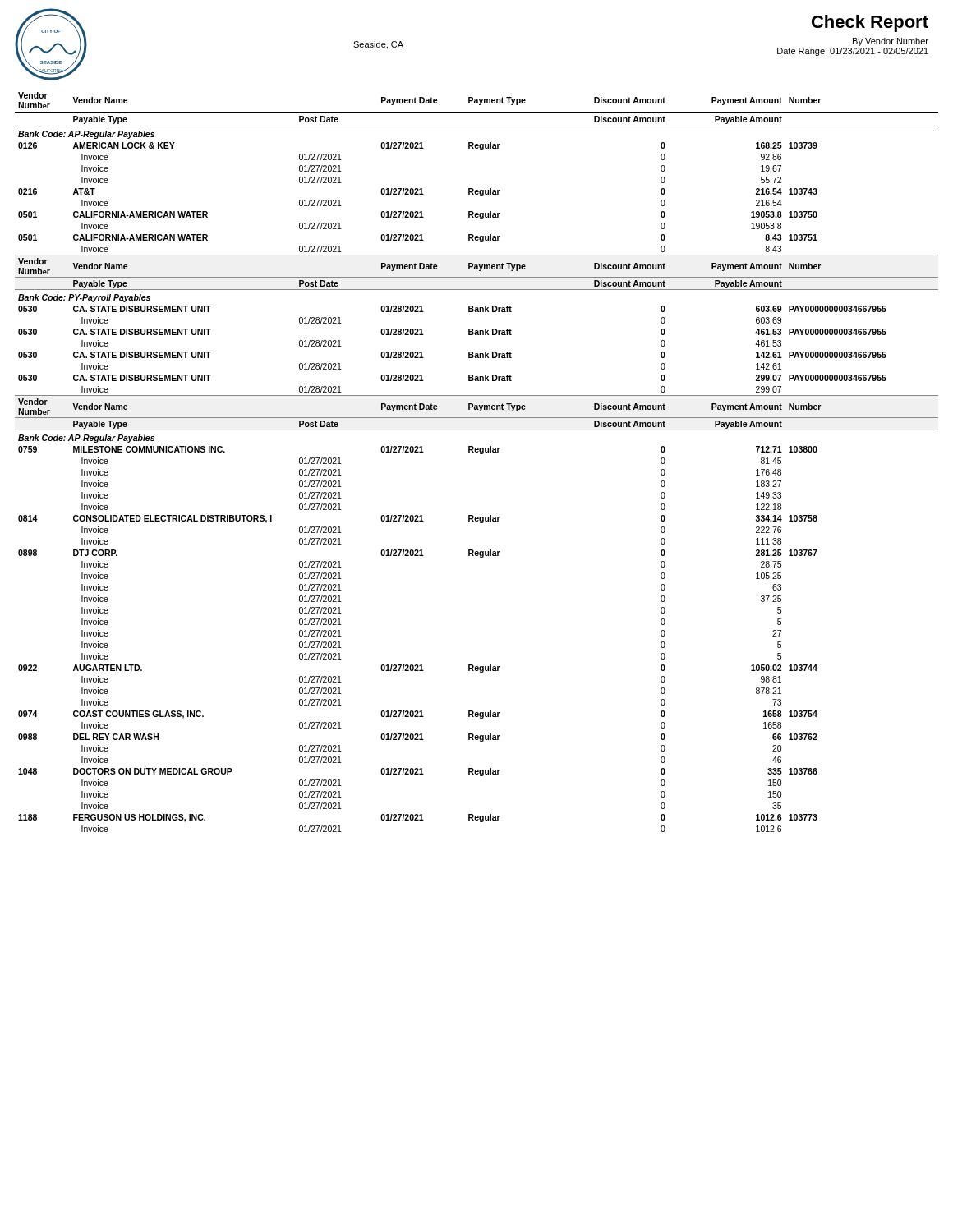Find the text that says "Seaside, CA"
Screen dimensions: 1232x953
tap(378, 44)
